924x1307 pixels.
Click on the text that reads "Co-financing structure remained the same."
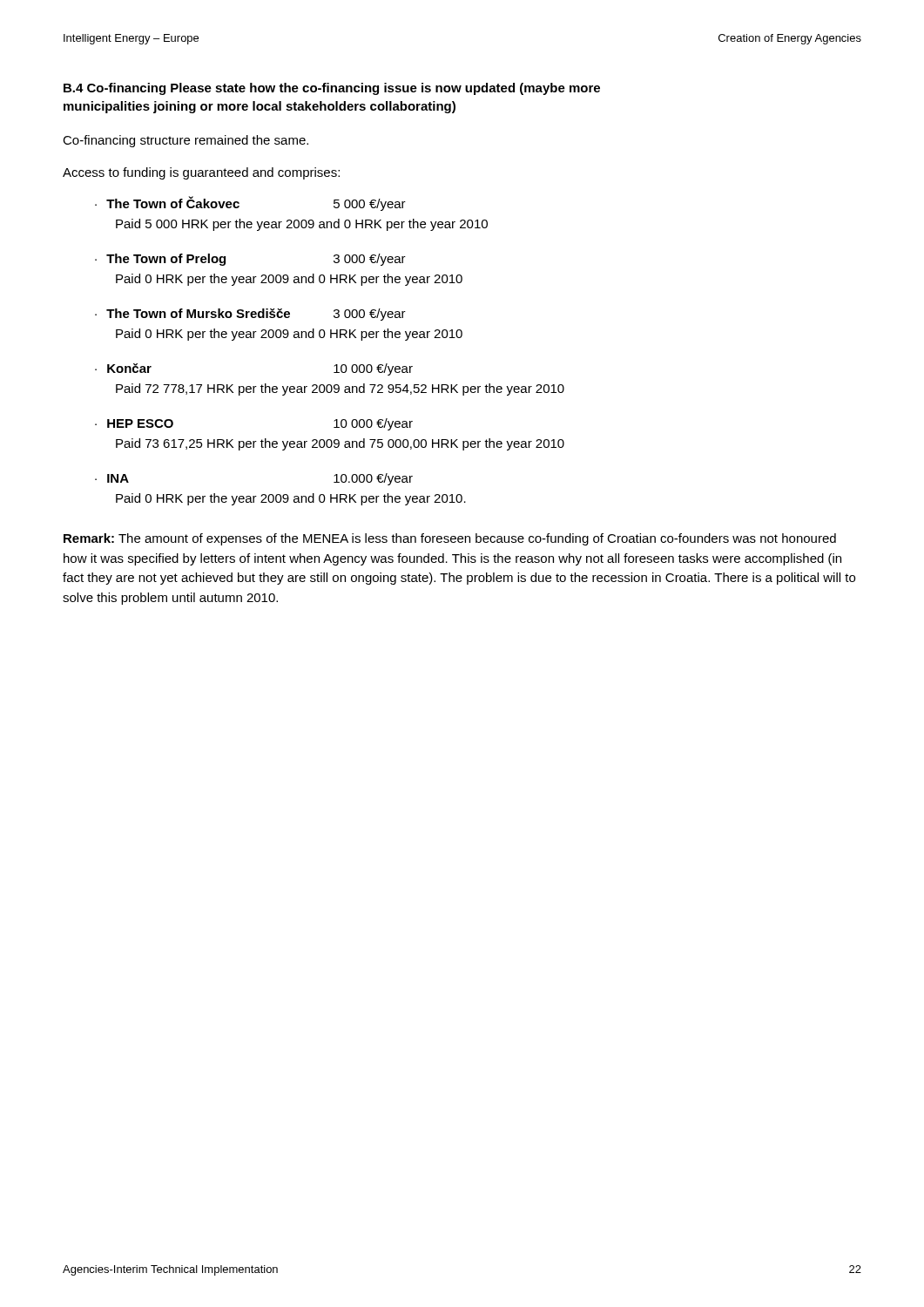coord(186,140)
